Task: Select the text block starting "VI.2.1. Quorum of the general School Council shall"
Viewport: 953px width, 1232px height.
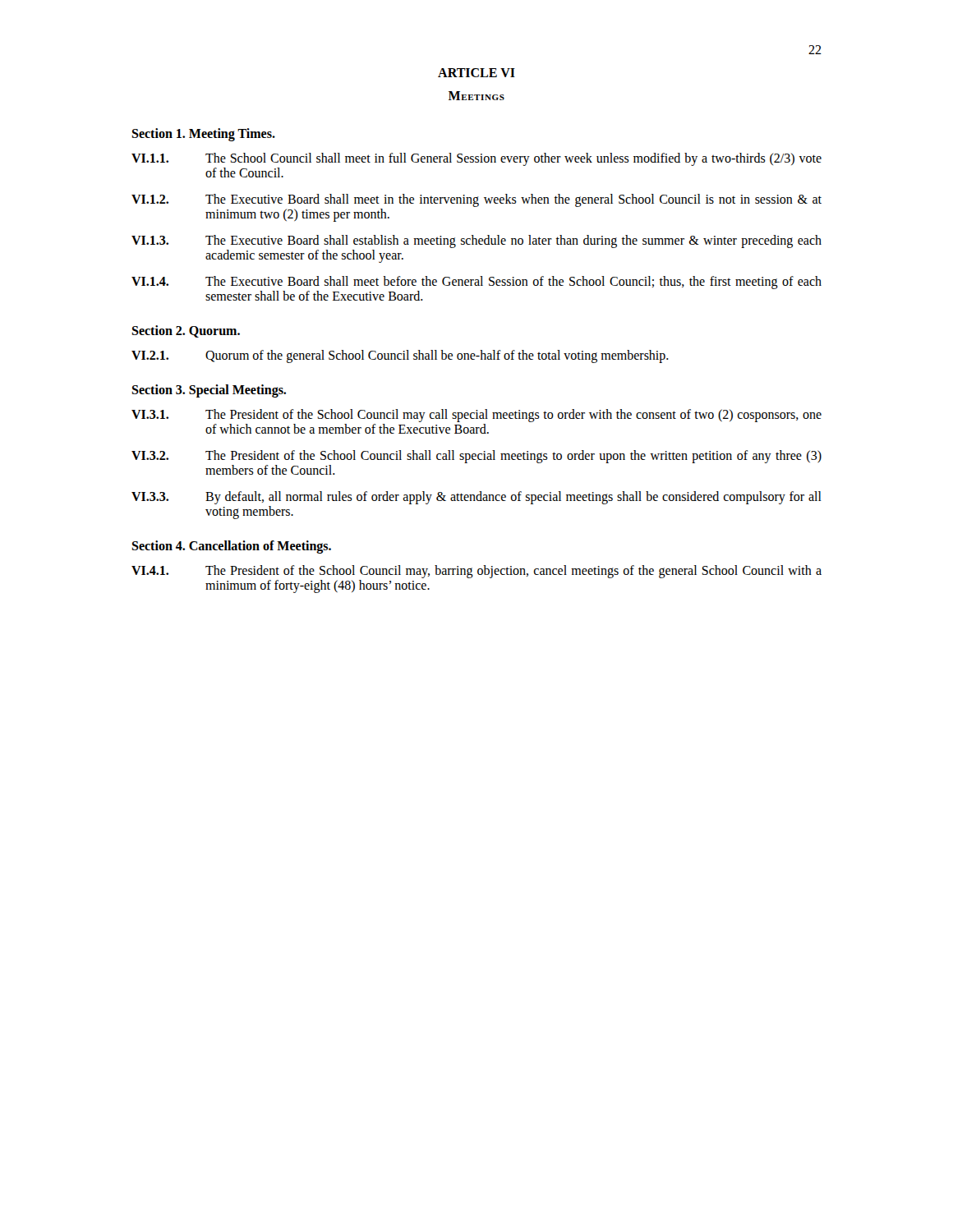Action: click(476, 356)
